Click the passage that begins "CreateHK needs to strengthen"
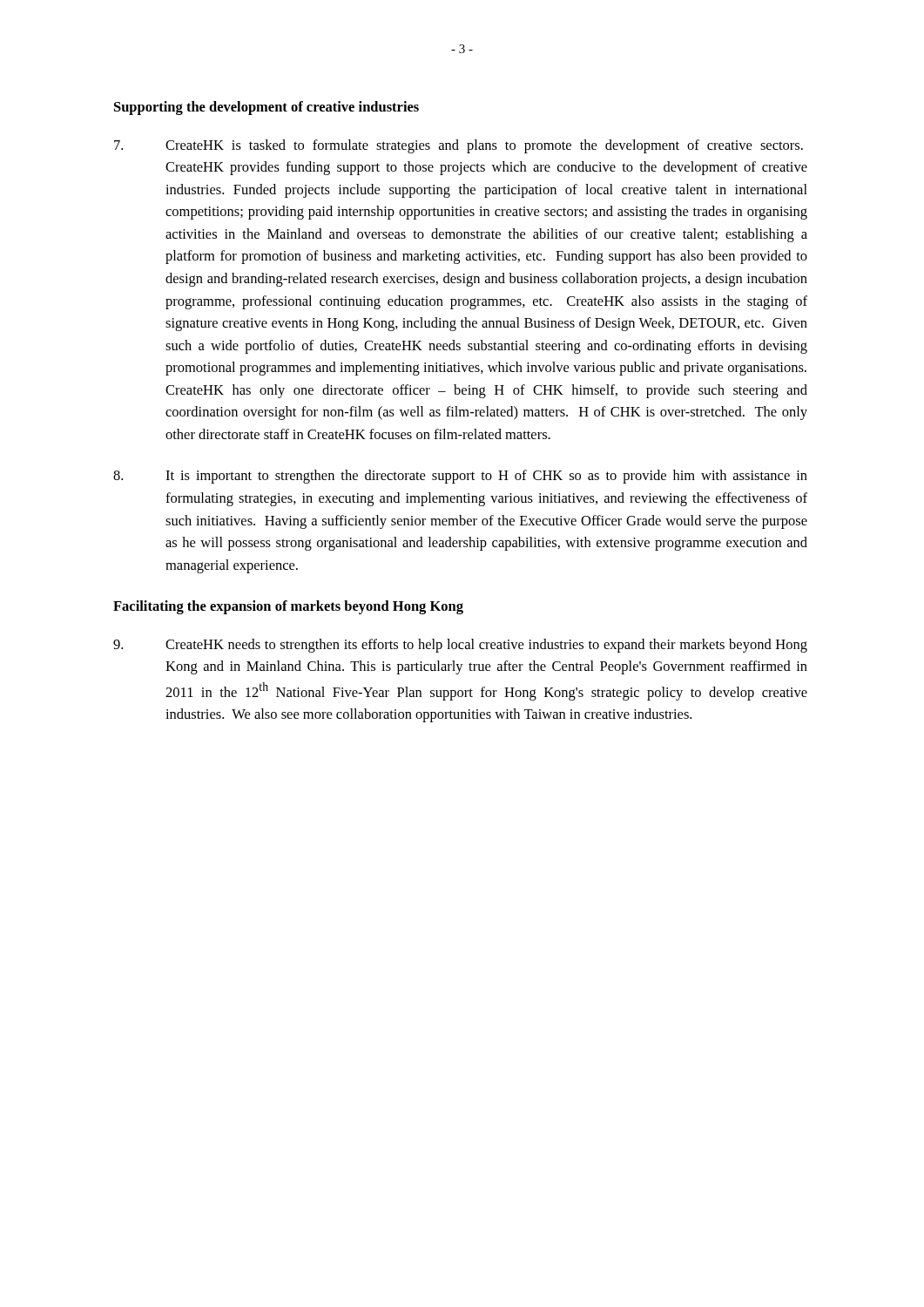This screenshot has width=924, height=1307. coord(460,679)
